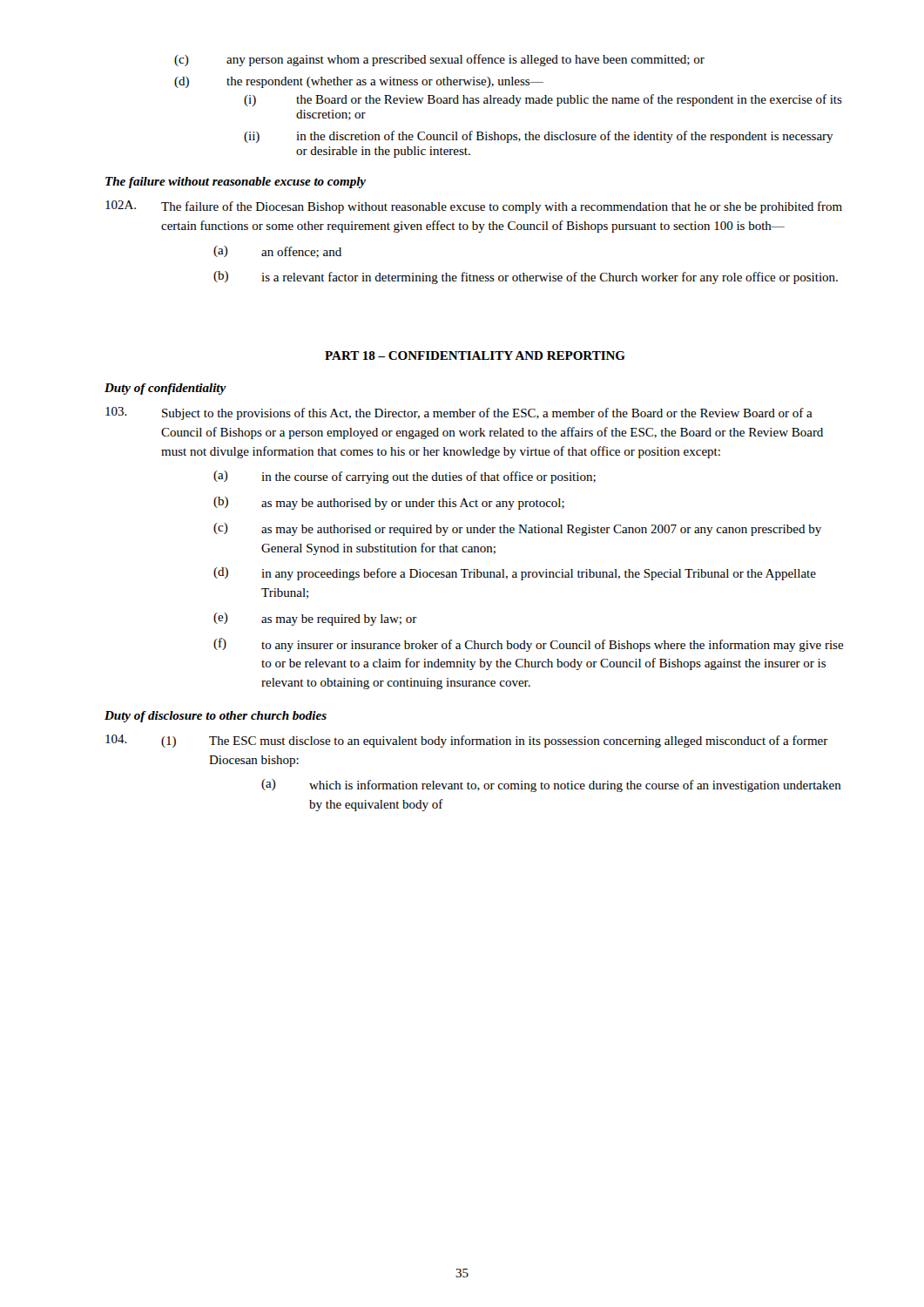Locate the list item that reads "(d) the respondent (whether as"
The image size is (924, 1307).
[x=510, y=81]
